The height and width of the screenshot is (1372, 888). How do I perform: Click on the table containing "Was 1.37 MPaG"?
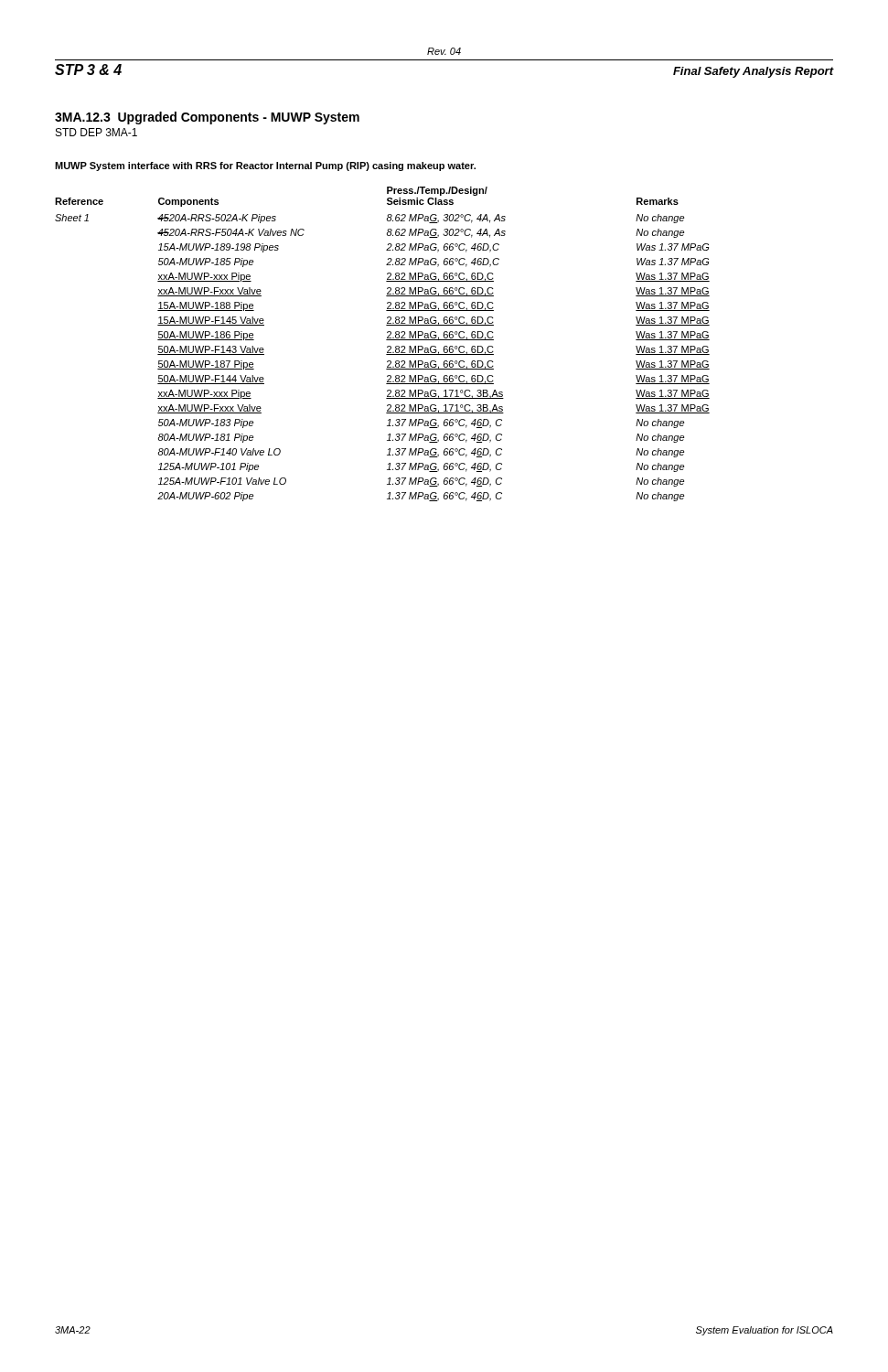[x=444, y=343]
